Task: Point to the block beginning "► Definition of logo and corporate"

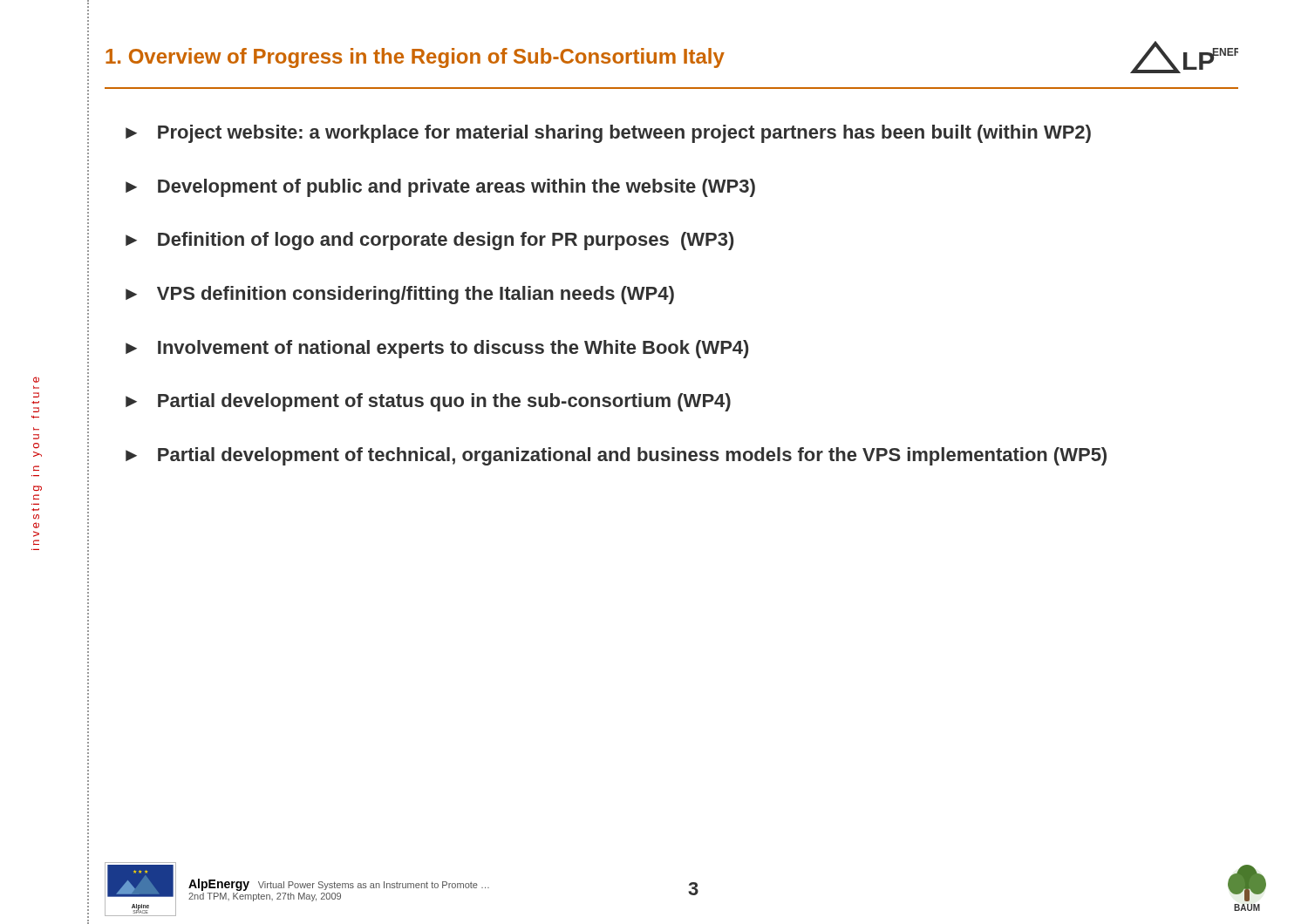Action: [x=428, y=240]
